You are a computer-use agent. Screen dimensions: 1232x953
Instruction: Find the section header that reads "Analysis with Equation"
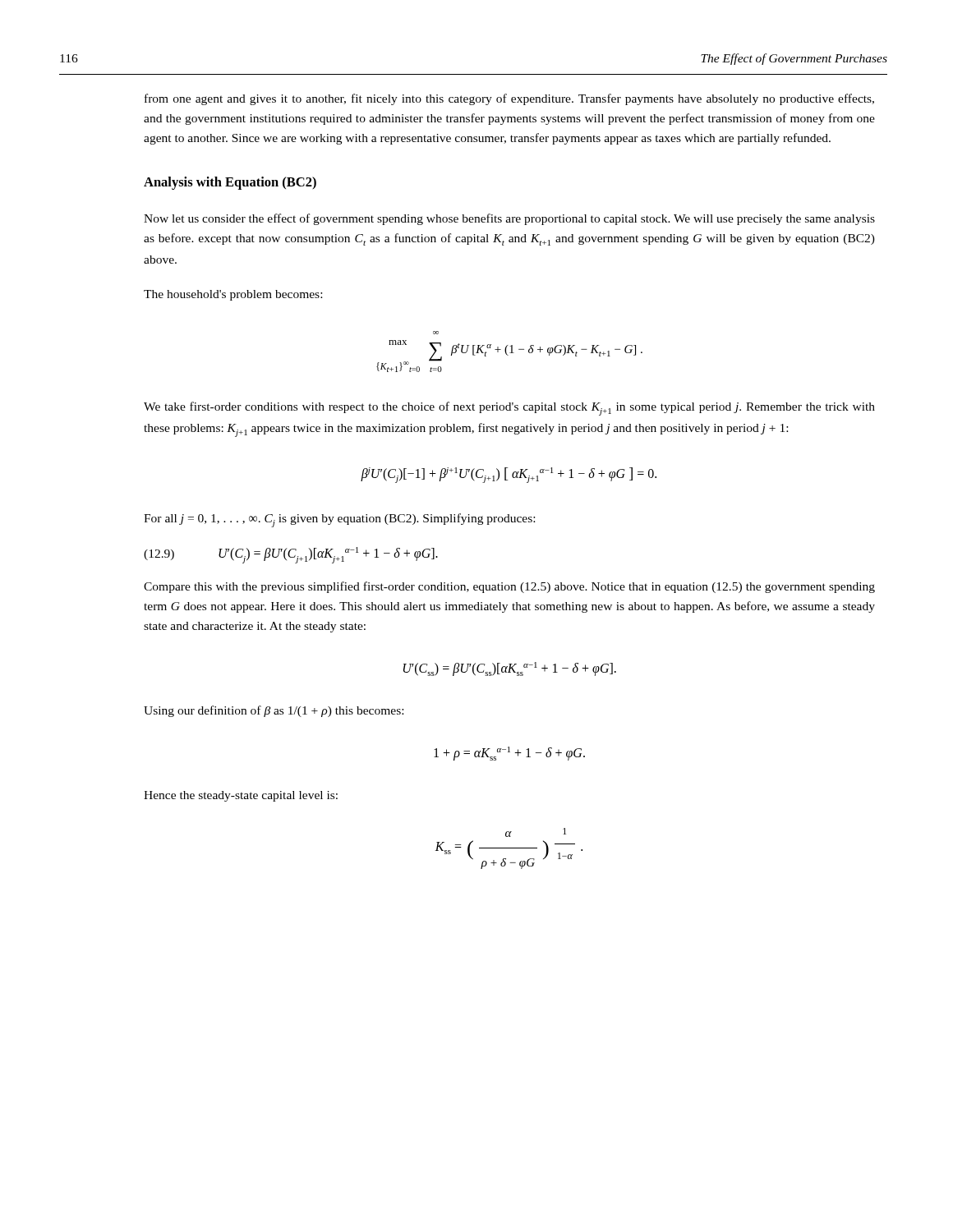click(x=230, y=182)
